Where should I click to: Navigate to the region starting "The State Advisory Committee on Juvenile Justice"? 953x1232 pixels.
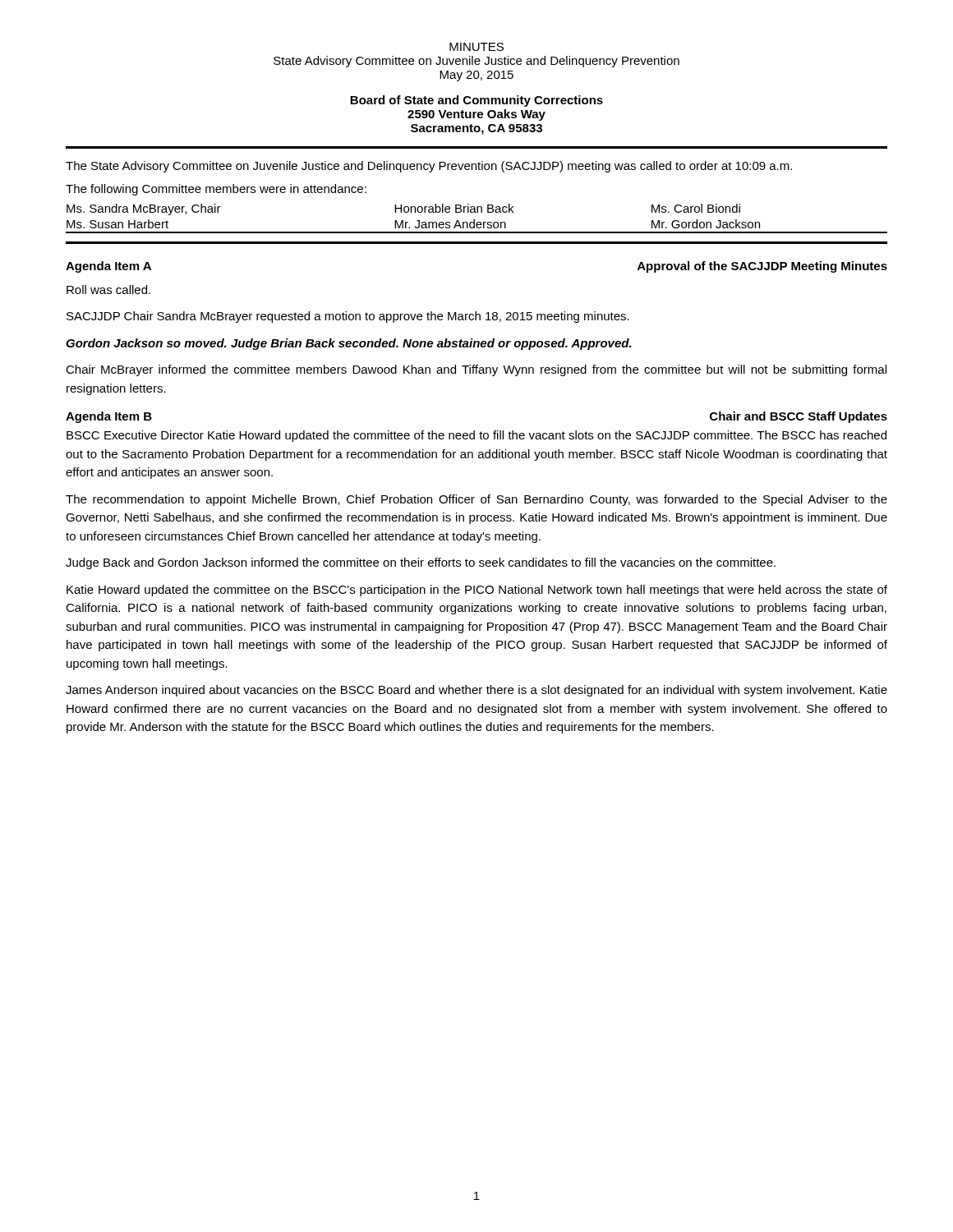point(429,166)
